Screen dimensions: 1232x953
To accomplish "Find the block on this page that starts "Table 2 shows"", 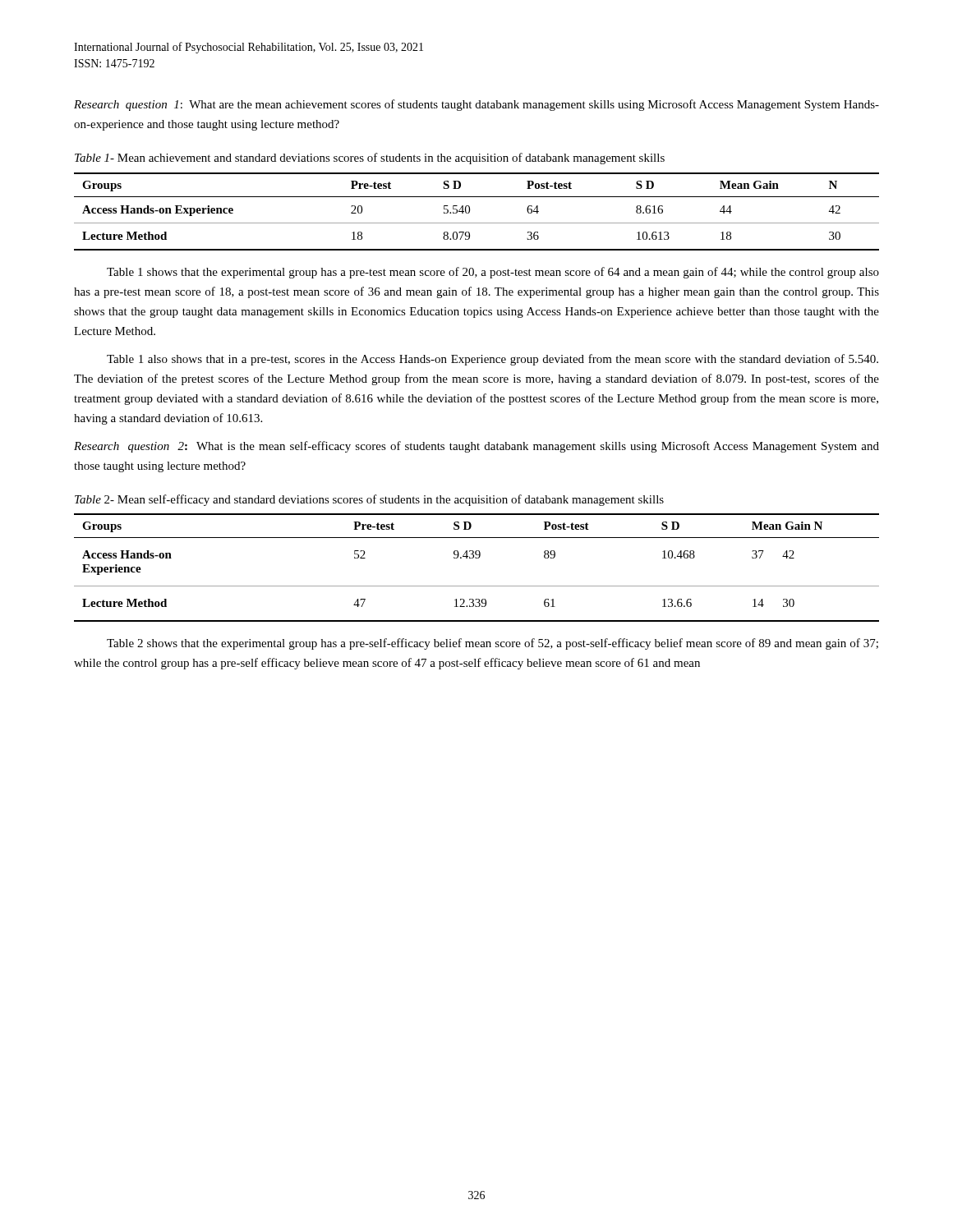I will click(476, 653).
